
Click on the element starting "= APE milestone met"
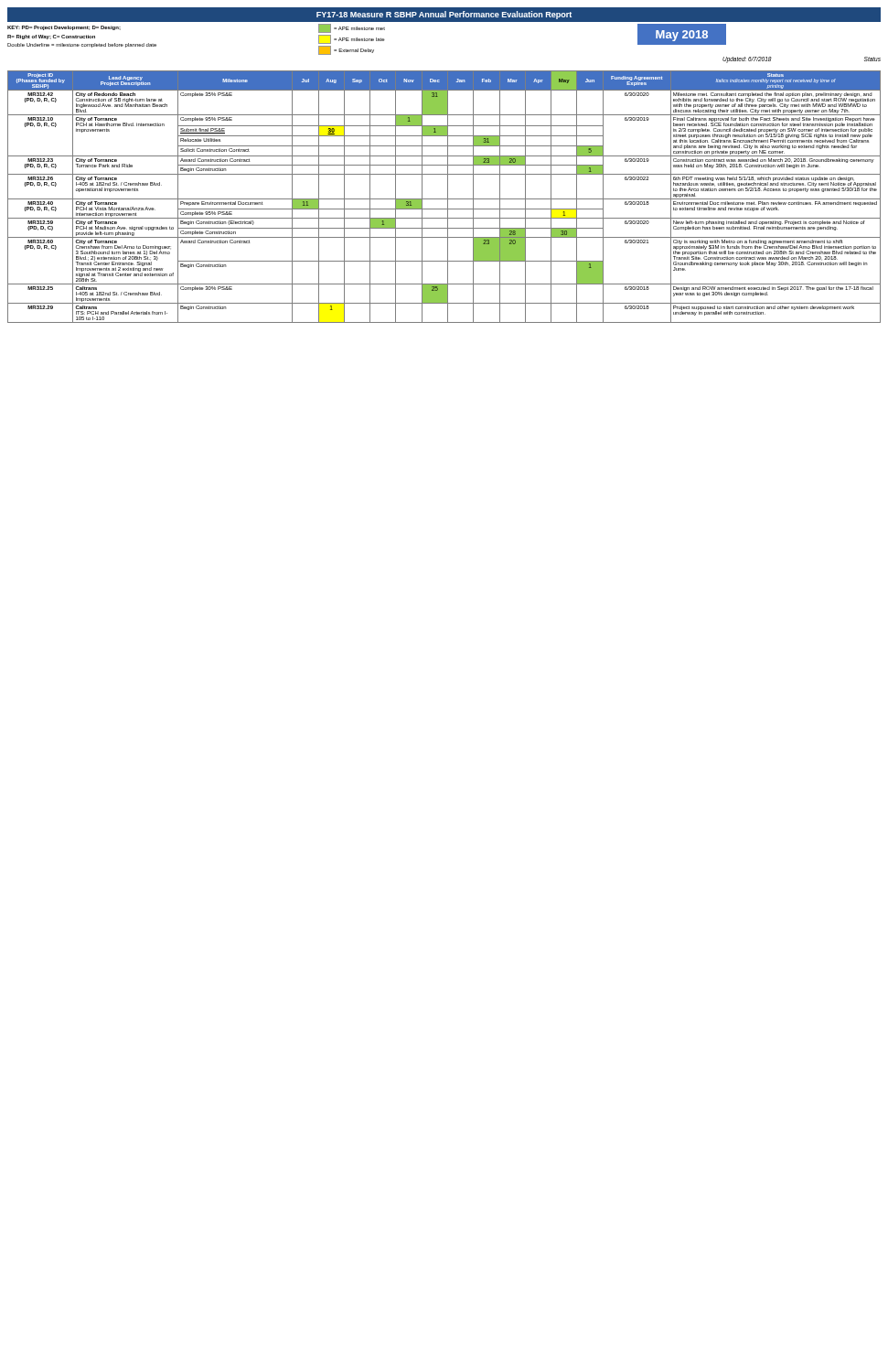pyautogui.click(x=352, y=29)
